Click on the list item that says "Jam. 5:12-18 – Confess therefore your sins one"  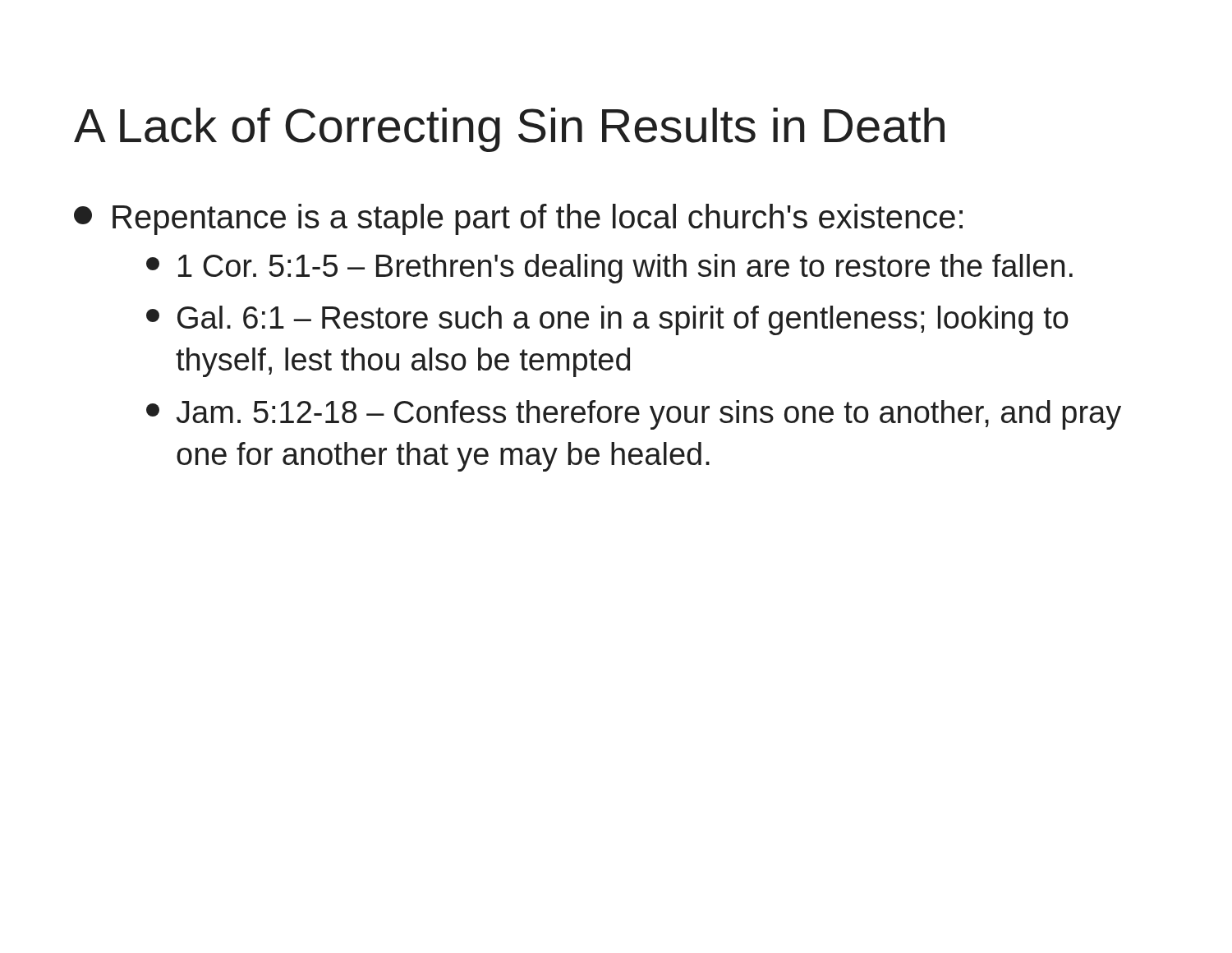(x=652, y=434)
